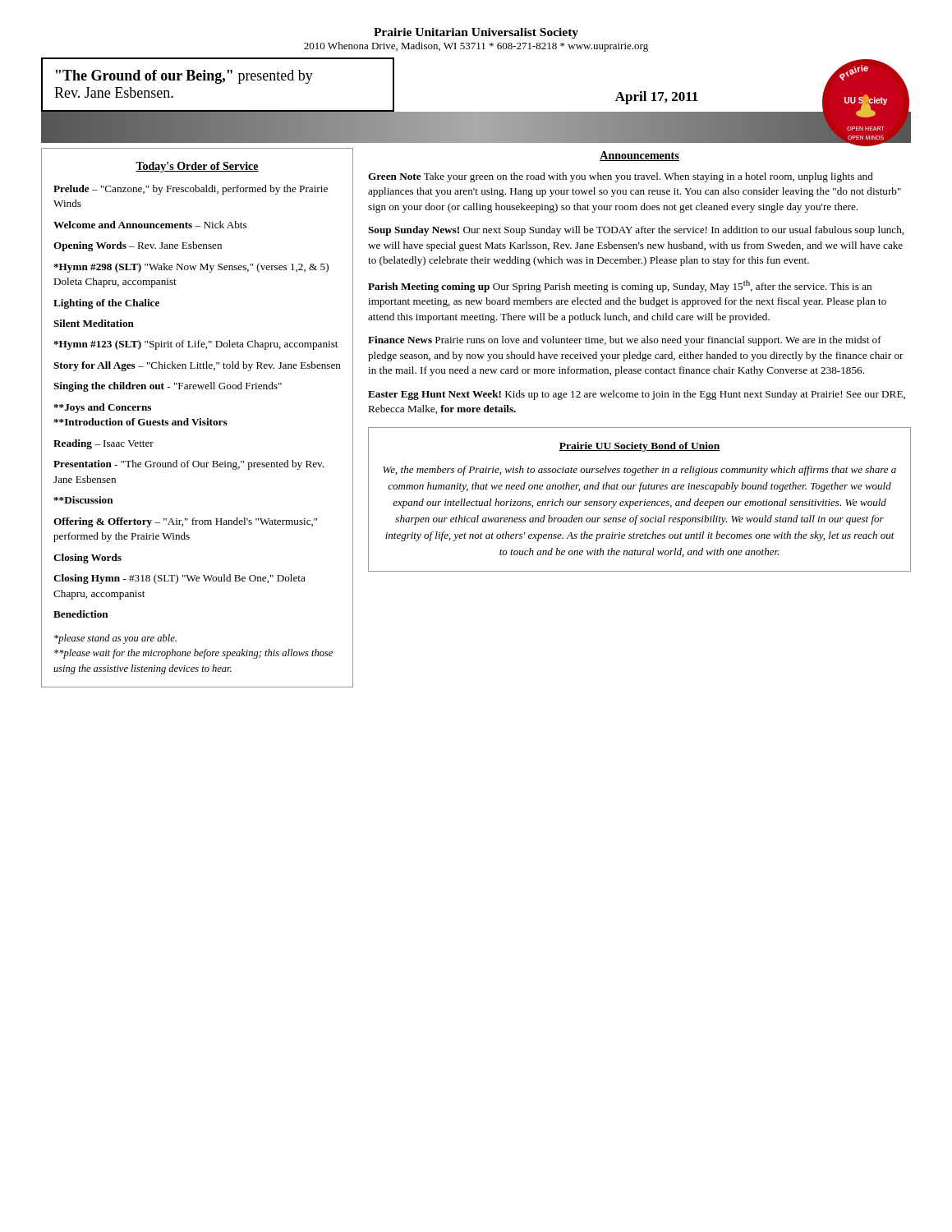952x1232 pixels.
Task: Navigate to the element starting "Today's Order of Service"
Action: point(197,166)
